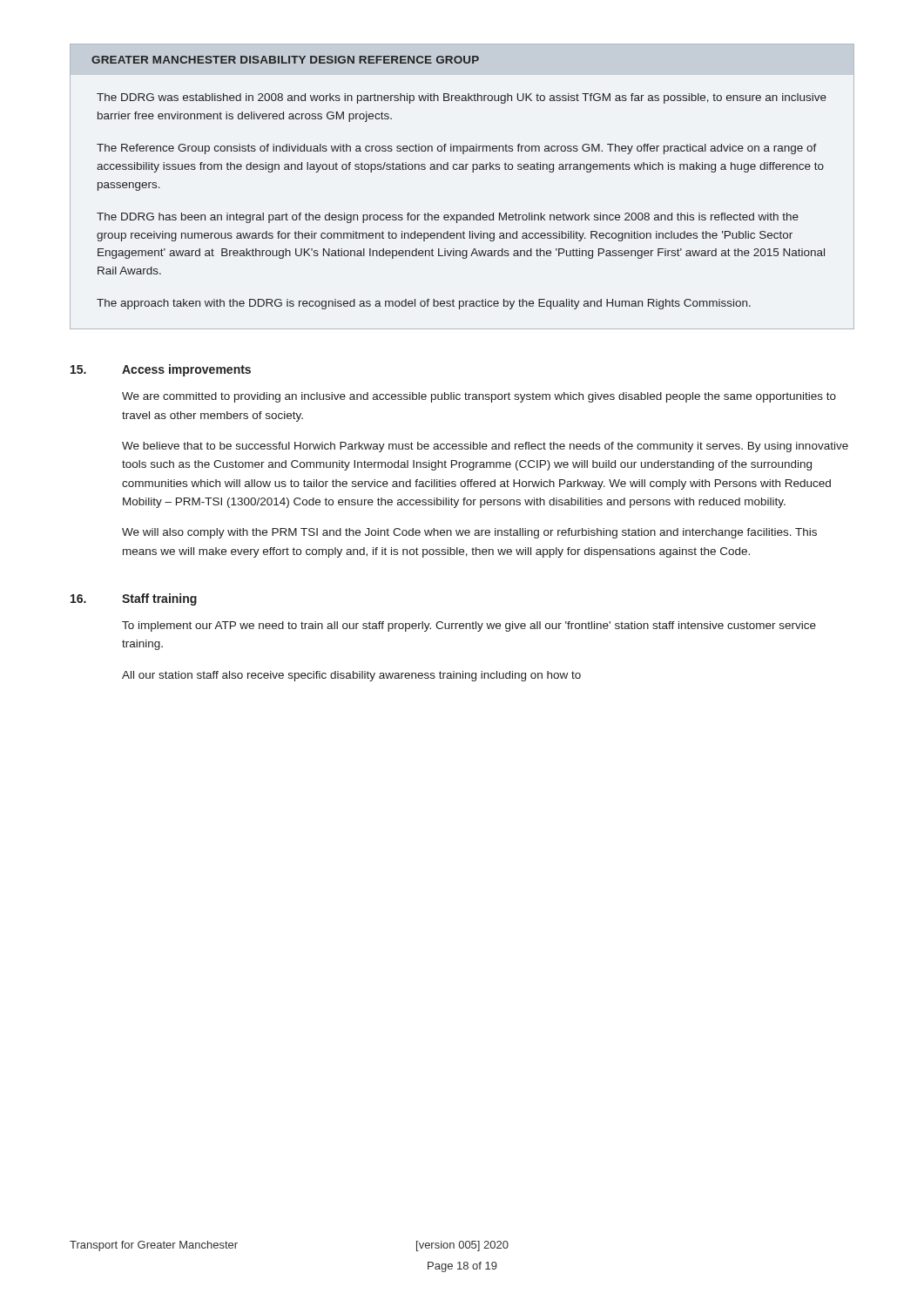
Task: Find the block starting "15. Access improvements"
Action: (160, 370)
